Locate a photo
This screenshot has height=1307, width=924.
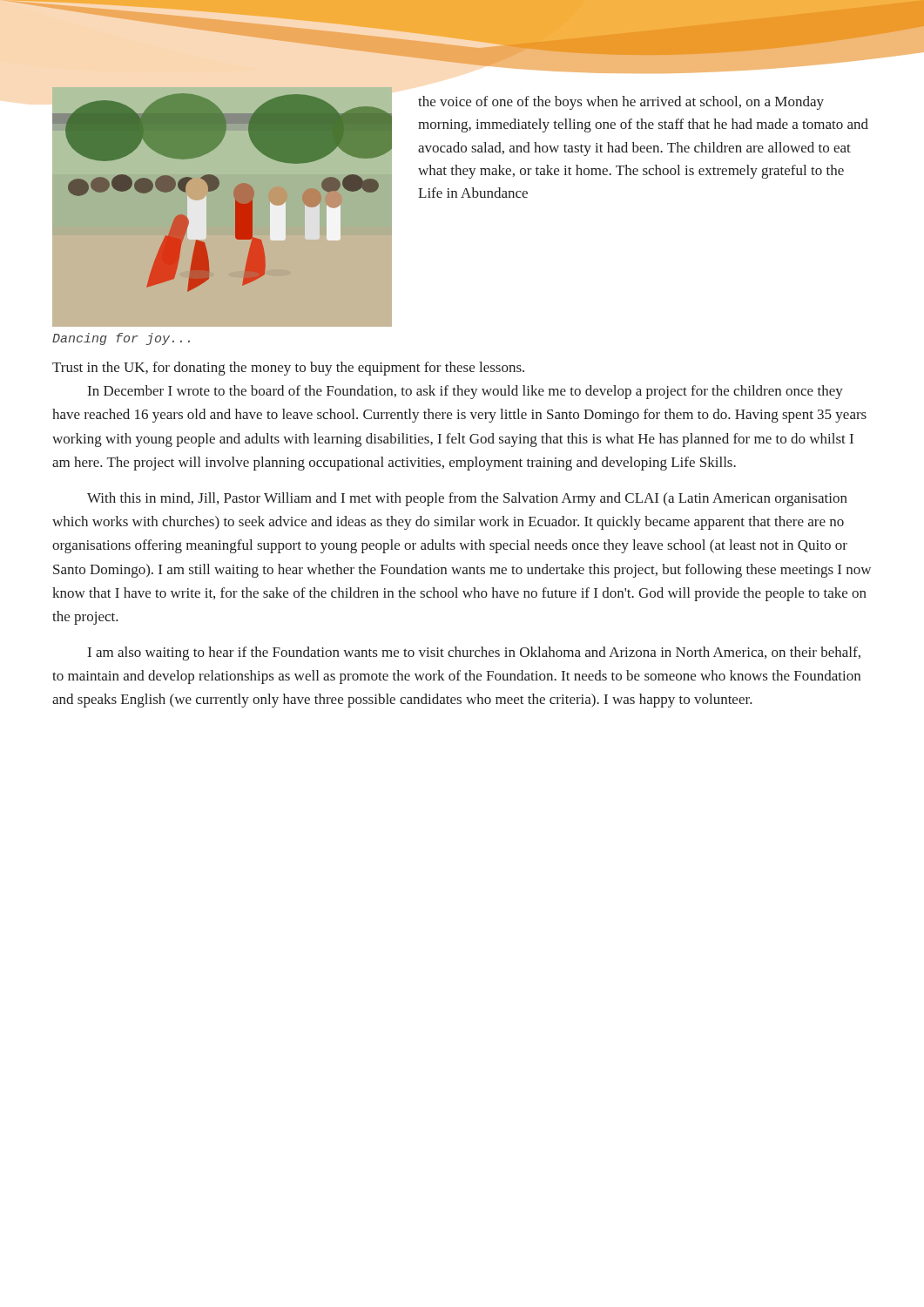(222, 217)
